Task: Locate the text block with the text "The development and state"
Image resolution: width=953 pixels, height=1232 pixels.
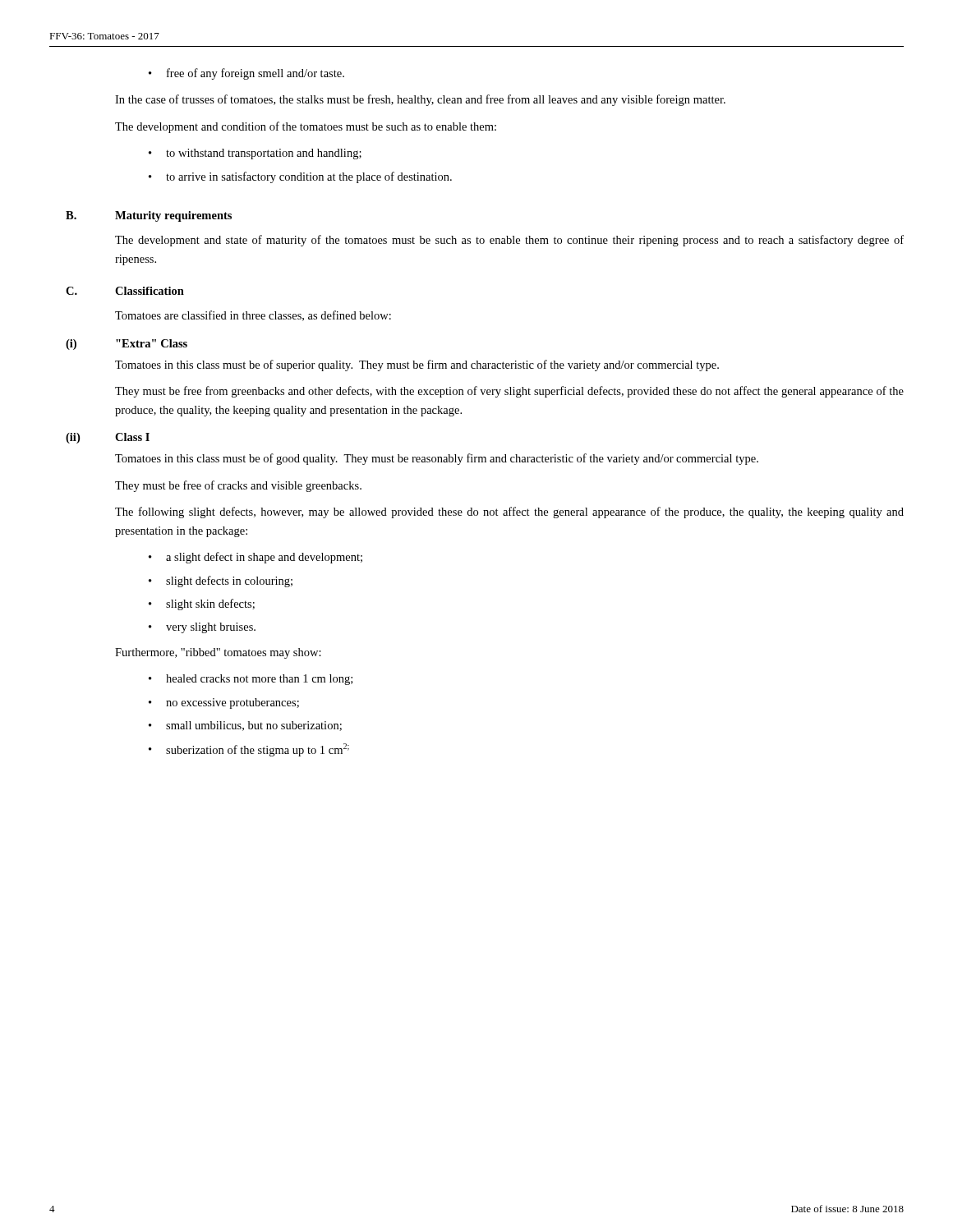Action: coord(509,249)
